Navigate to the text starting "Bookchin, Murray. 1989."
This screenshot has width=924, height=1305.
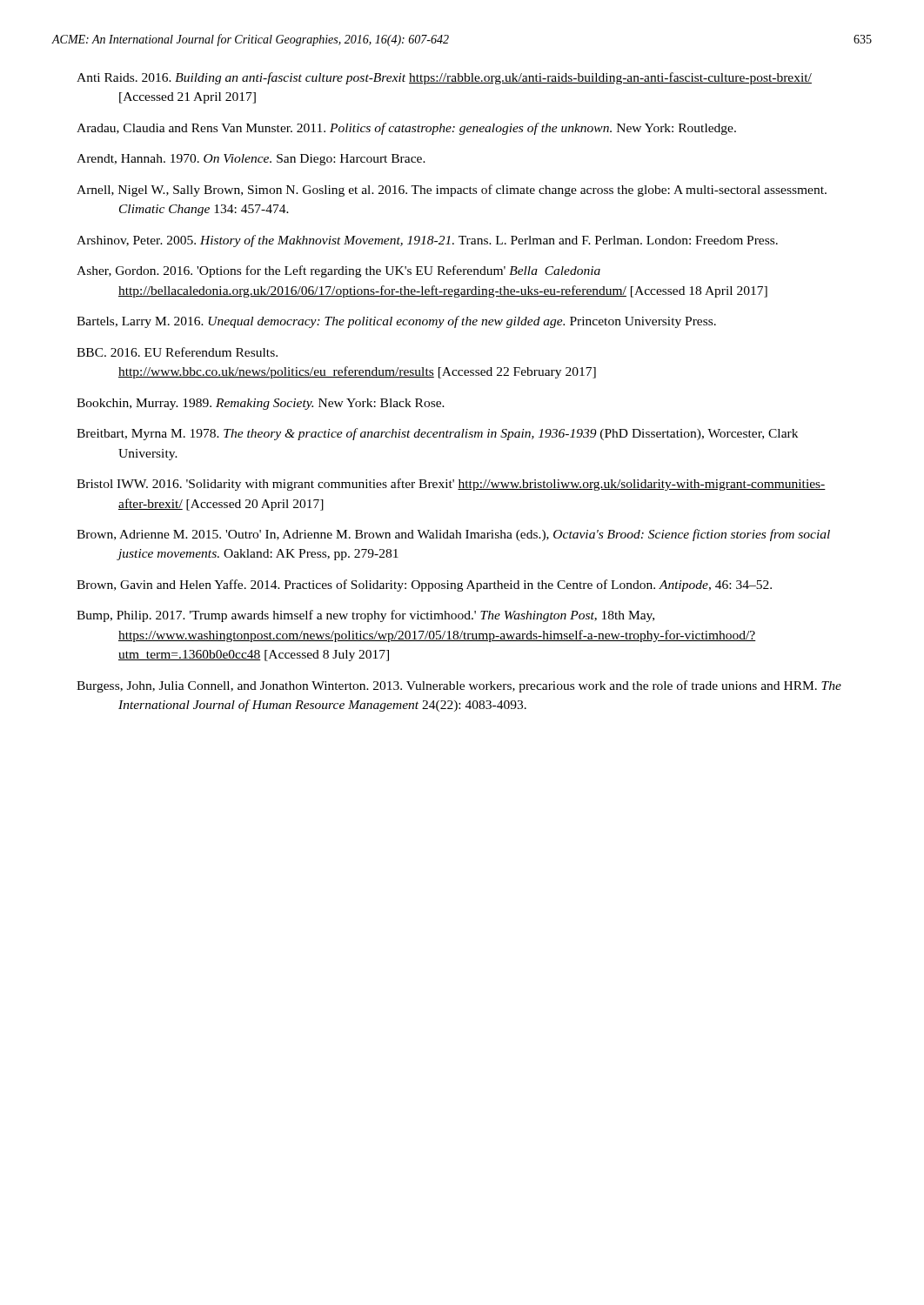(x=261, y=402)
